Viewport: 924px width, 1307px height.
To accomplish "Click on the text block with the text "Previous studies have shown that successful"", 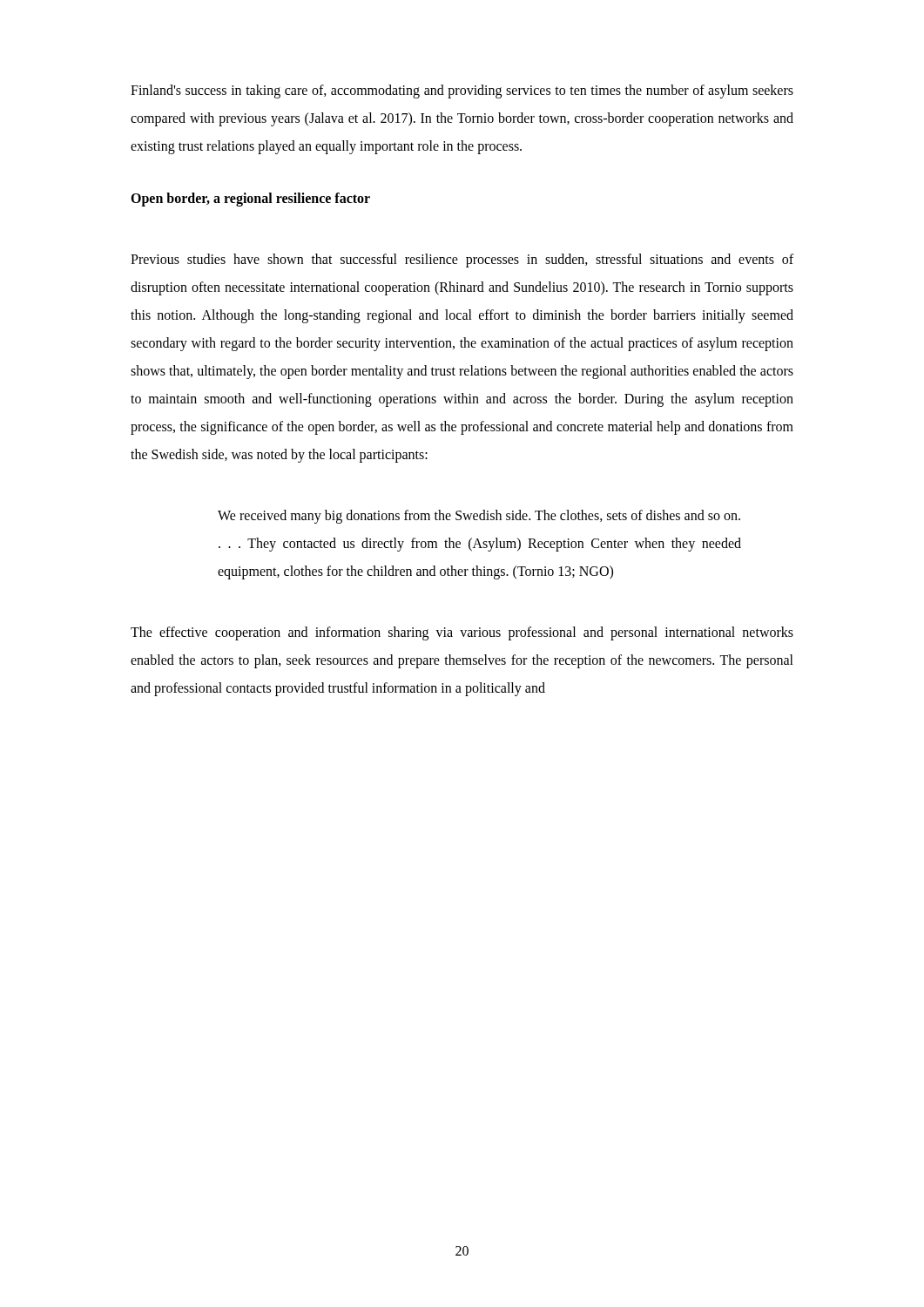I will pos(462,357).
